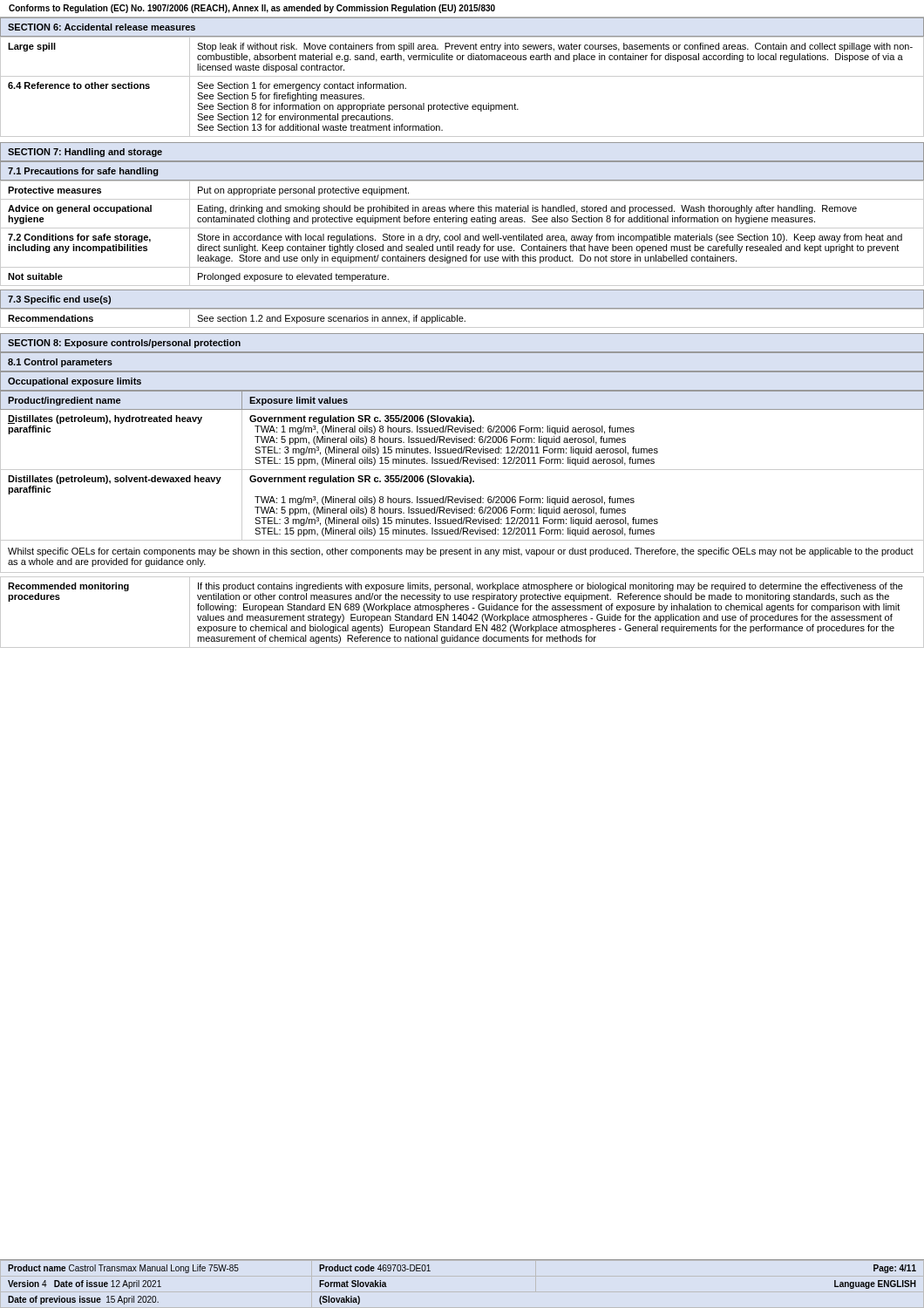The image size is (924, 1308).
Task: Click where it says "SECTION 6: Accidental release measures"
Action: click(x=102, y=27)
